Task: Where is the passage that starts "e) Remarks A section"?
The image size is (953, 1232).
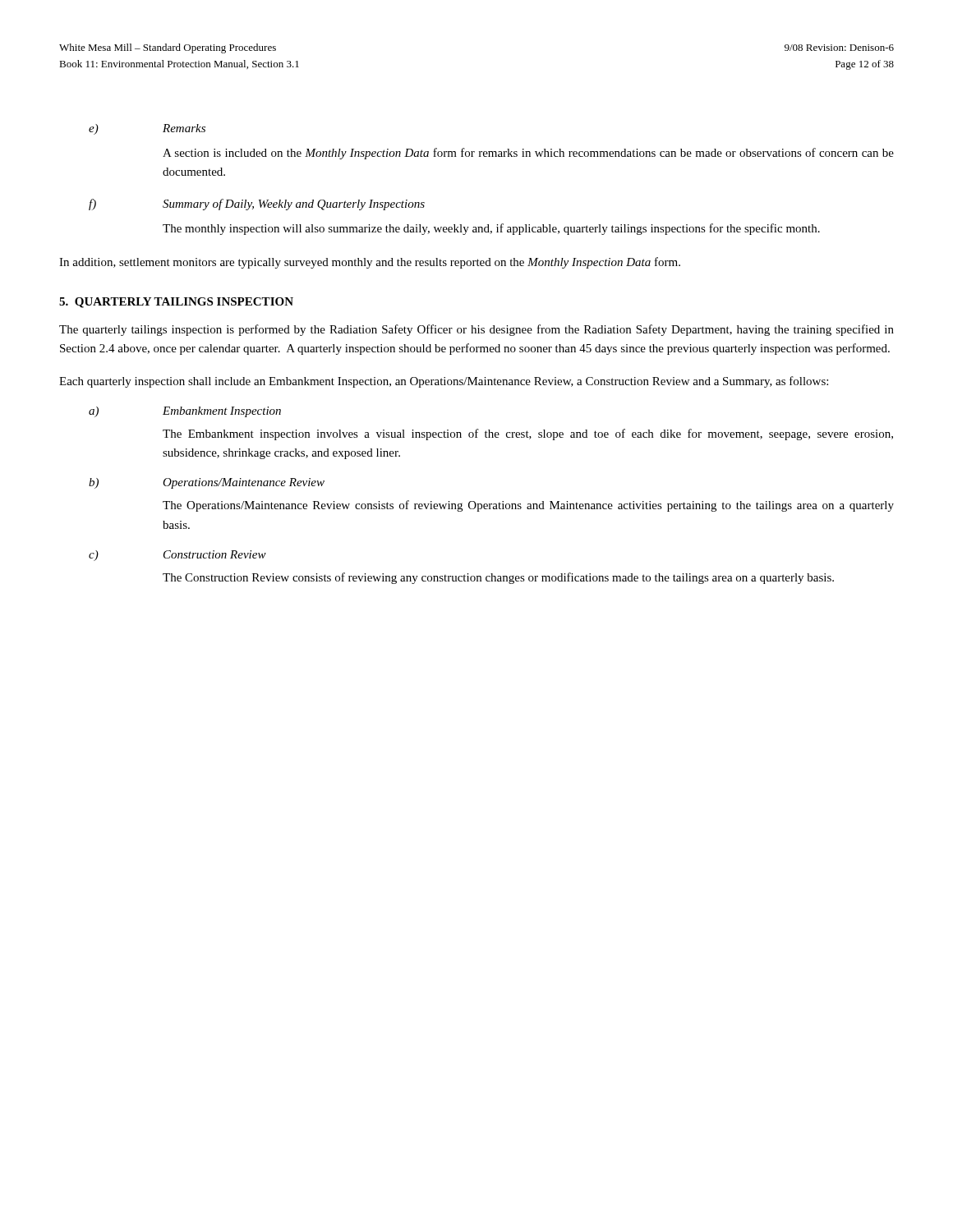Action: (476, 152)
